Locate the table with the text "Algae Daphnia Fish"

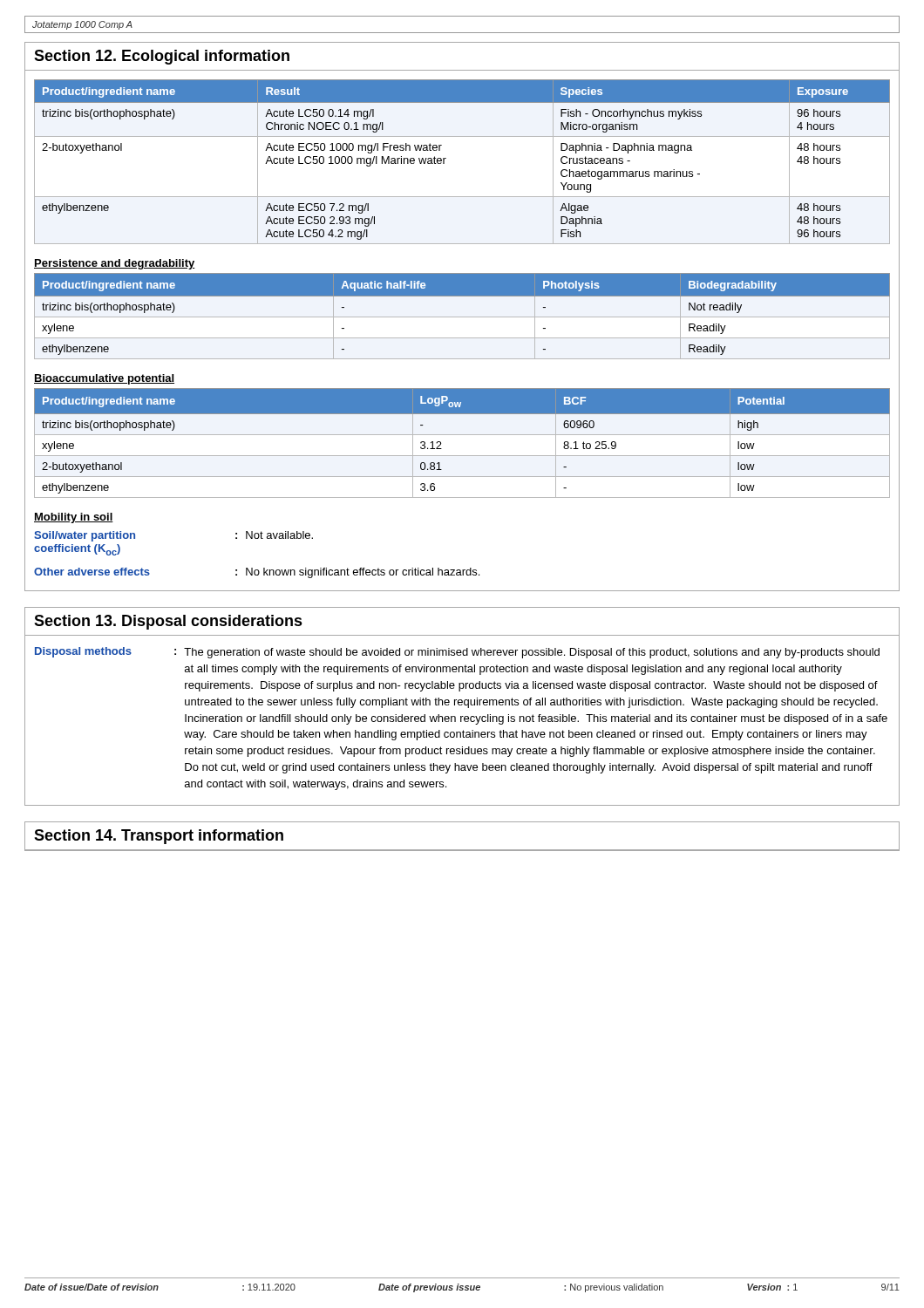pos(462,162)
